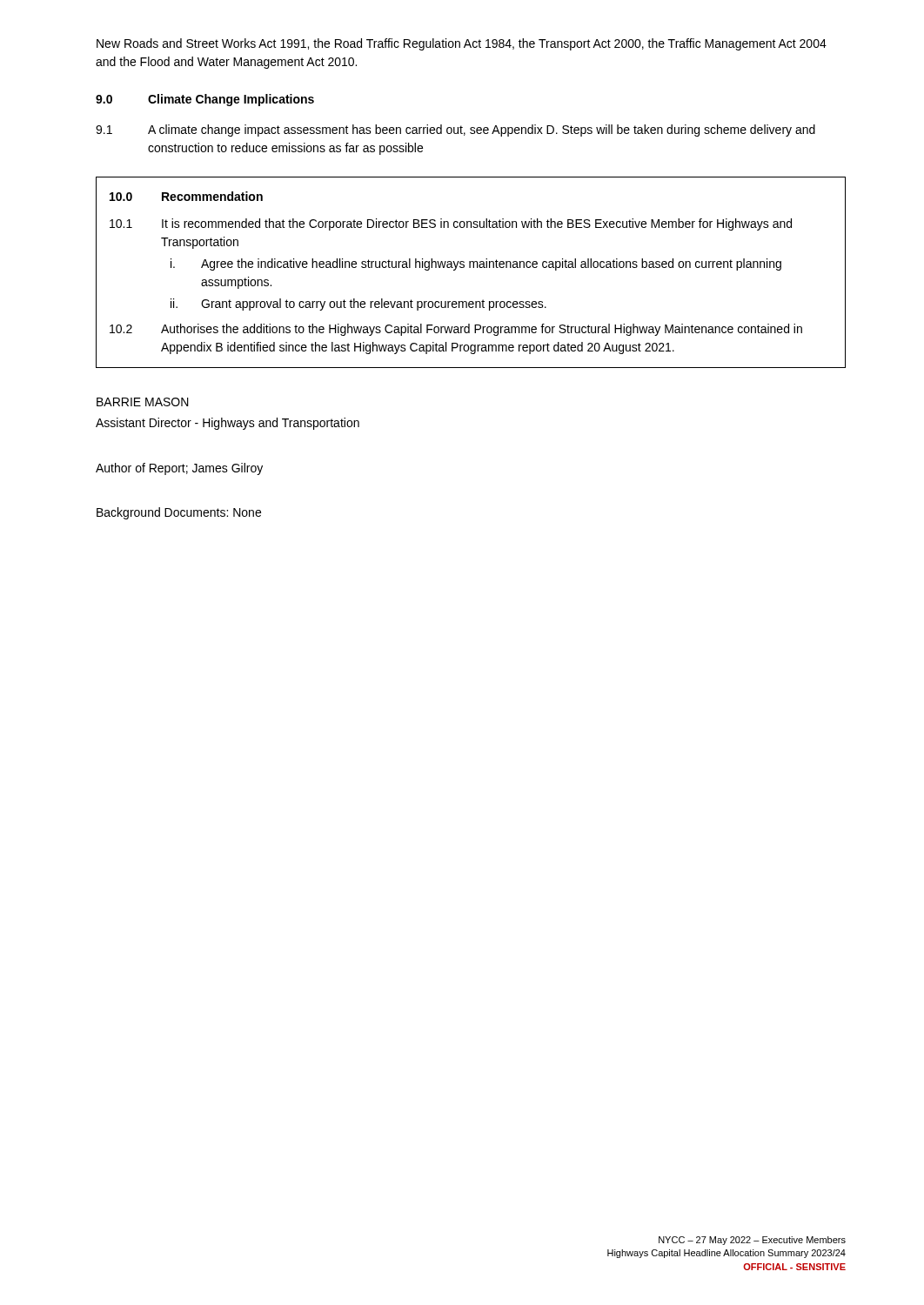The image size is (924, 1305).
Task: Locate the text block containing "New Roads and Street Works Act 1991,"
Action: click(x=461, y=53)
